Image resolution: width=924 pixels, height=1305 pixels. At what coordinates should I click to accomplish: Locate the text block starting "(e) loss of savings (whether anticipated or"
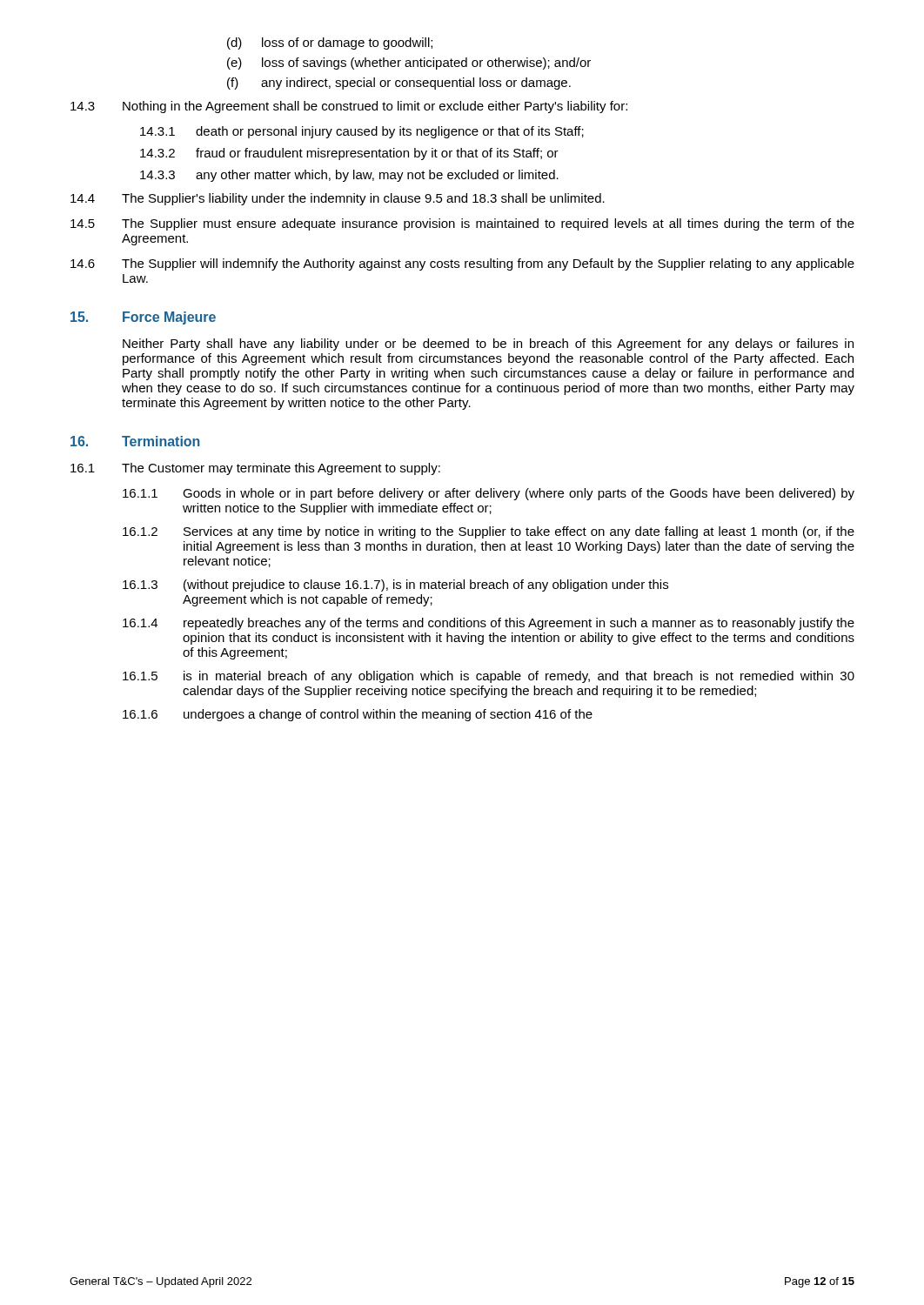tap(409, 62)
